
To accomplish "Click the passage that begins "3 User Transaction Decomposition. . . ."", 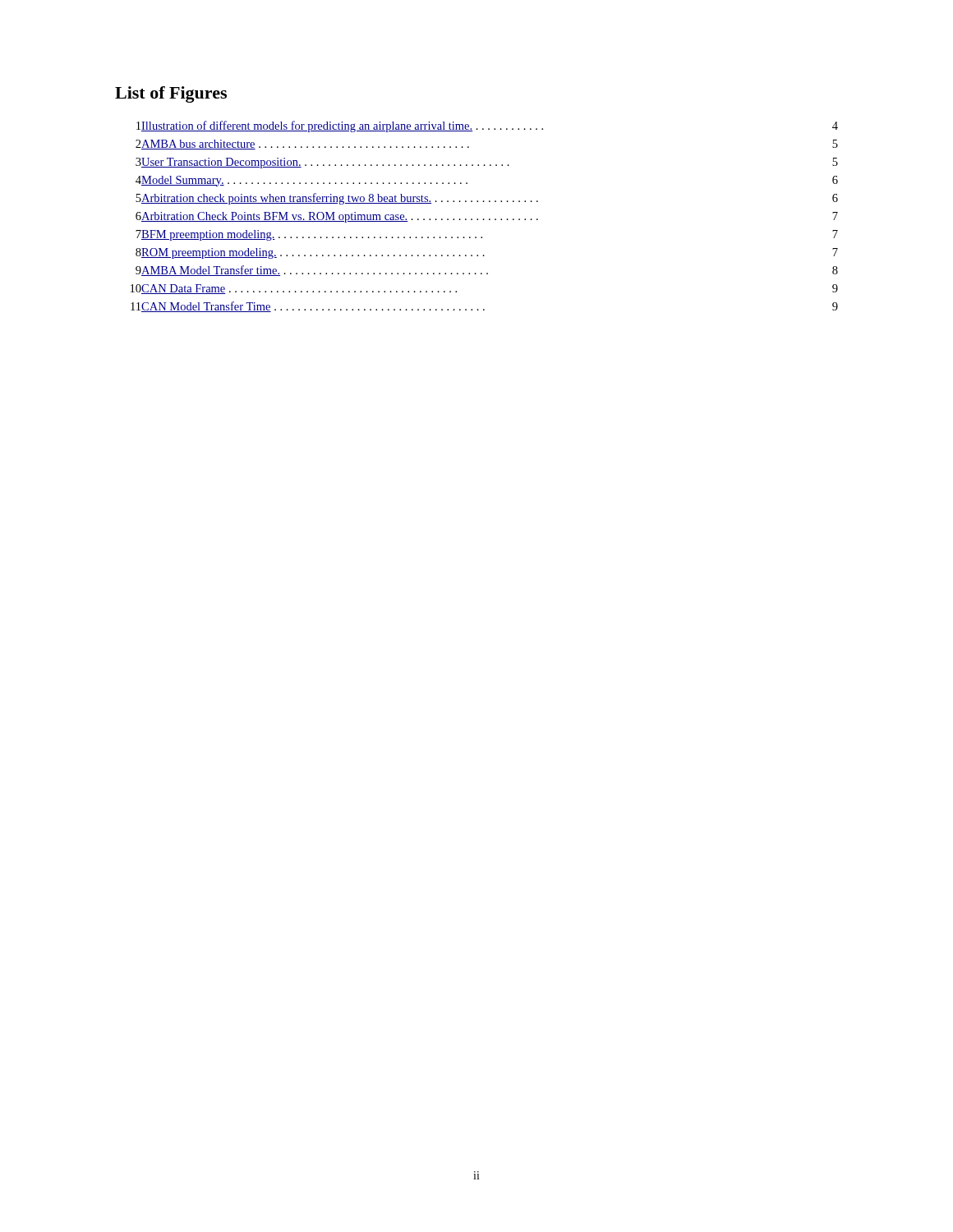I will tap(476, 162).
